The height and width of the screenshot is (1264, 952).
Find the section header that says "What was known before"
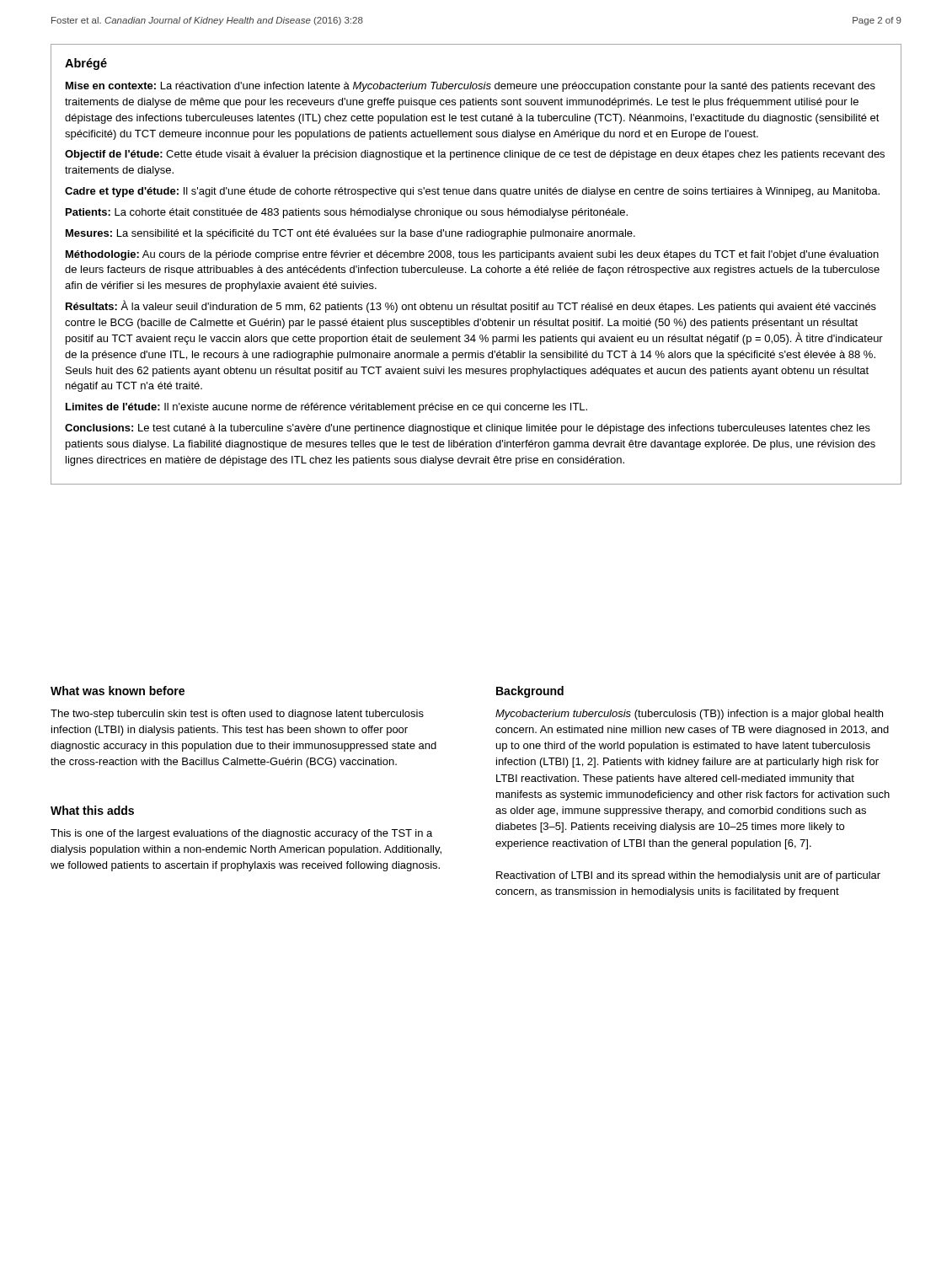118,691
